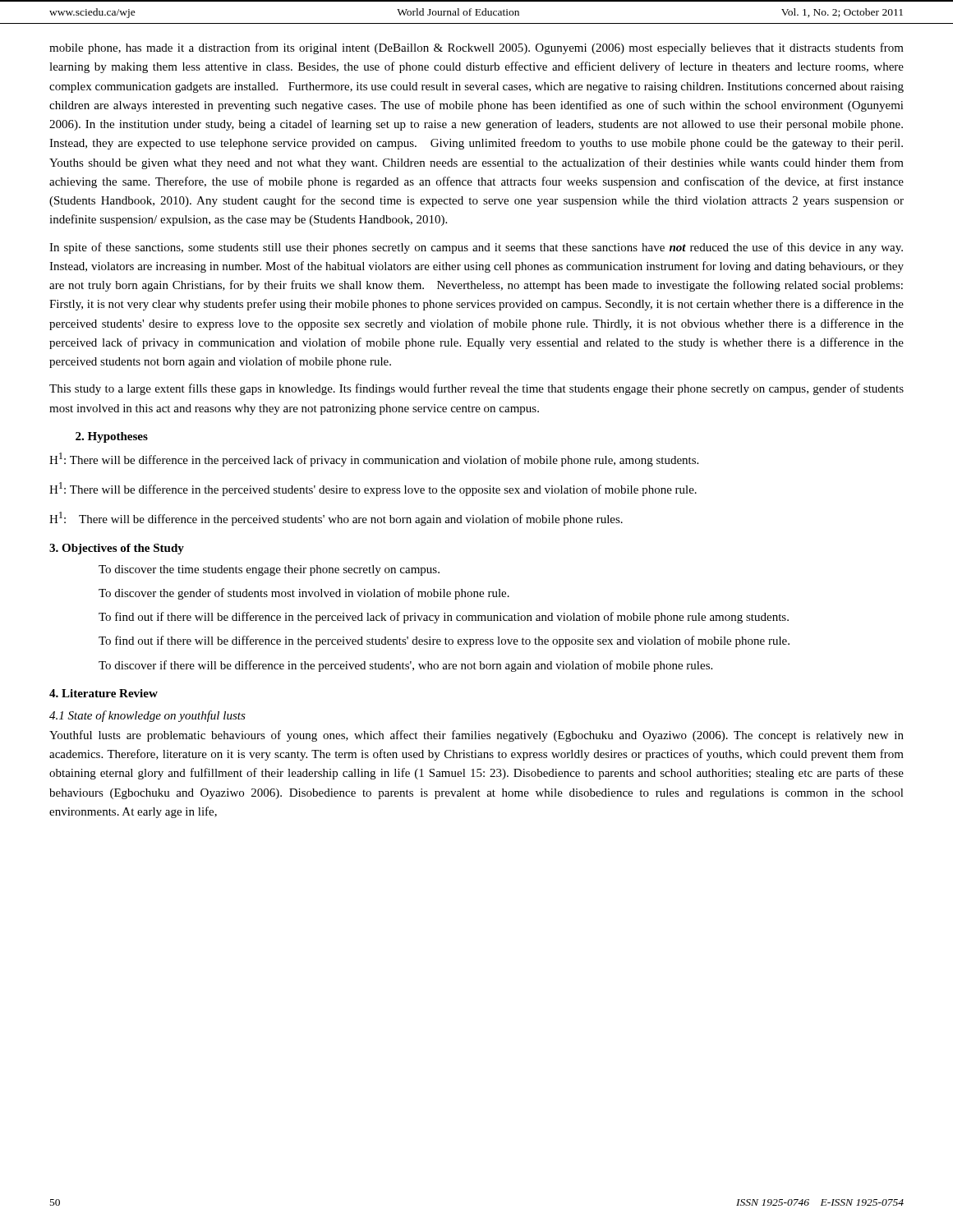The image size is (953, 1232).
Task: Locate the section header that reads "4. Literature Review"
Action: [x=103, y=693]
